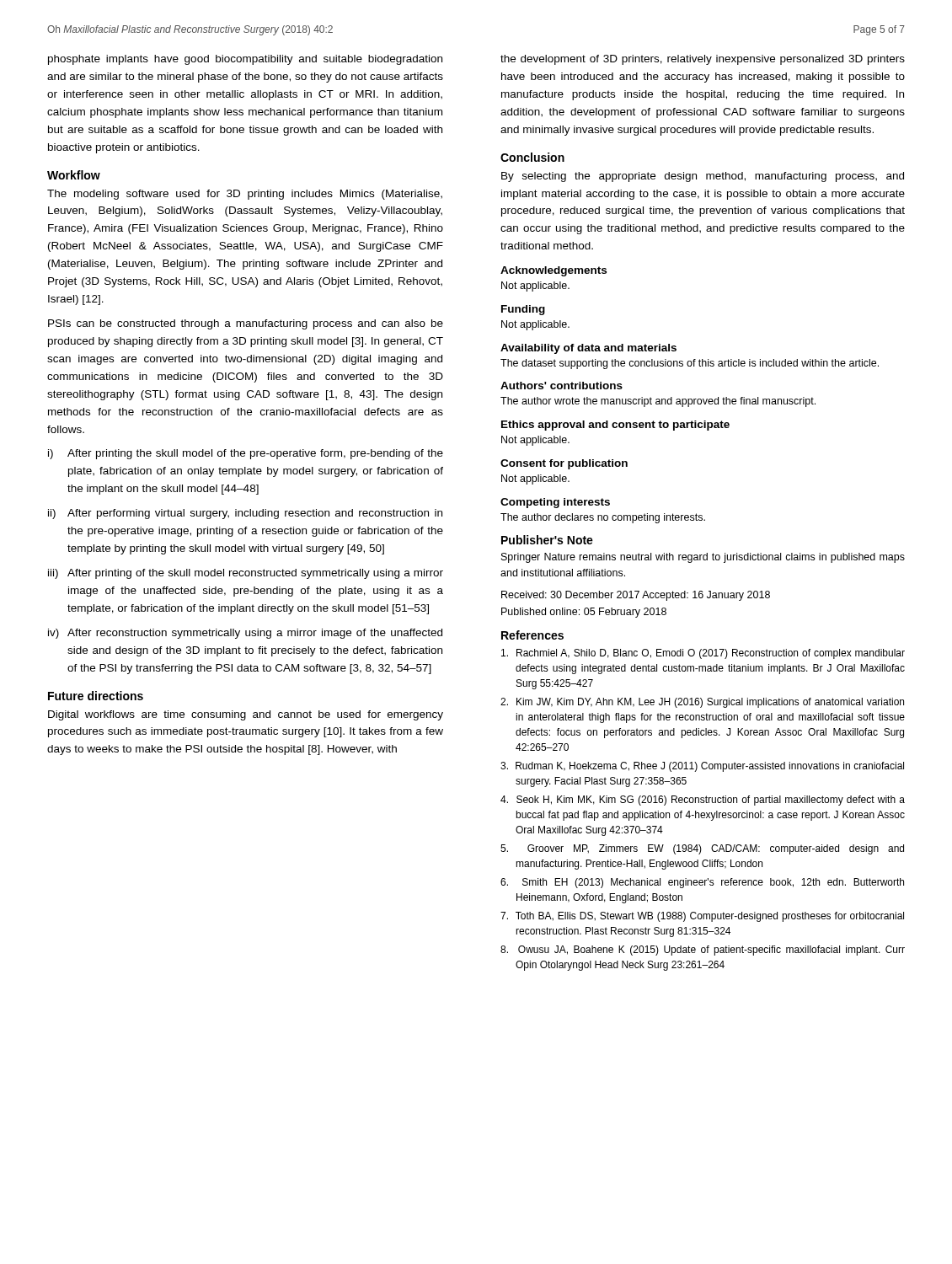952x1264 pixels.
Task: Point to the region starting "ii) After performing virtual surgery, including"
Action: point(245,530)
